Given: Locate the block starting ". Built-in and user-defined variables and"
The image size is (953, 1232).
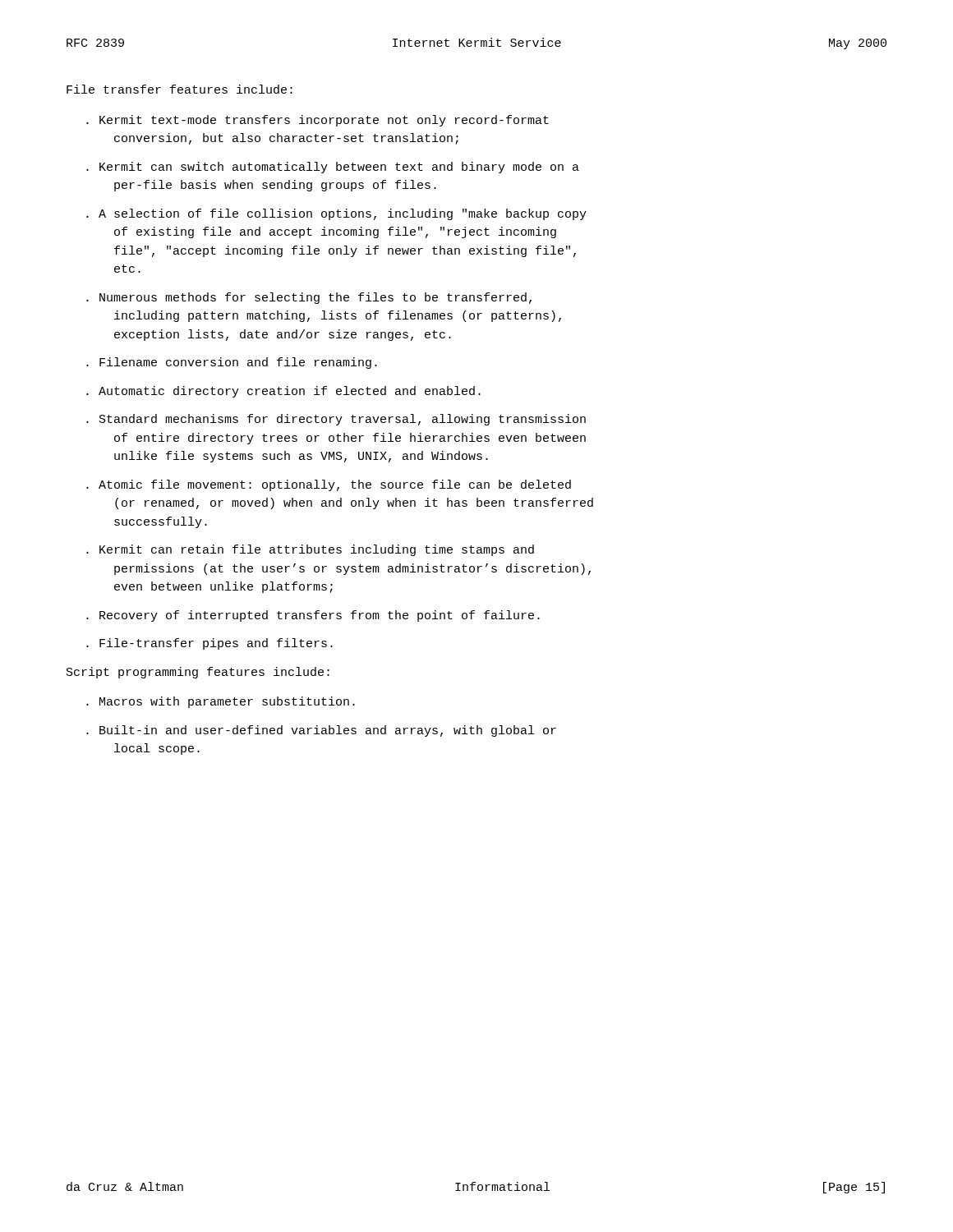Looking at the screenshot, I should 320,740.
